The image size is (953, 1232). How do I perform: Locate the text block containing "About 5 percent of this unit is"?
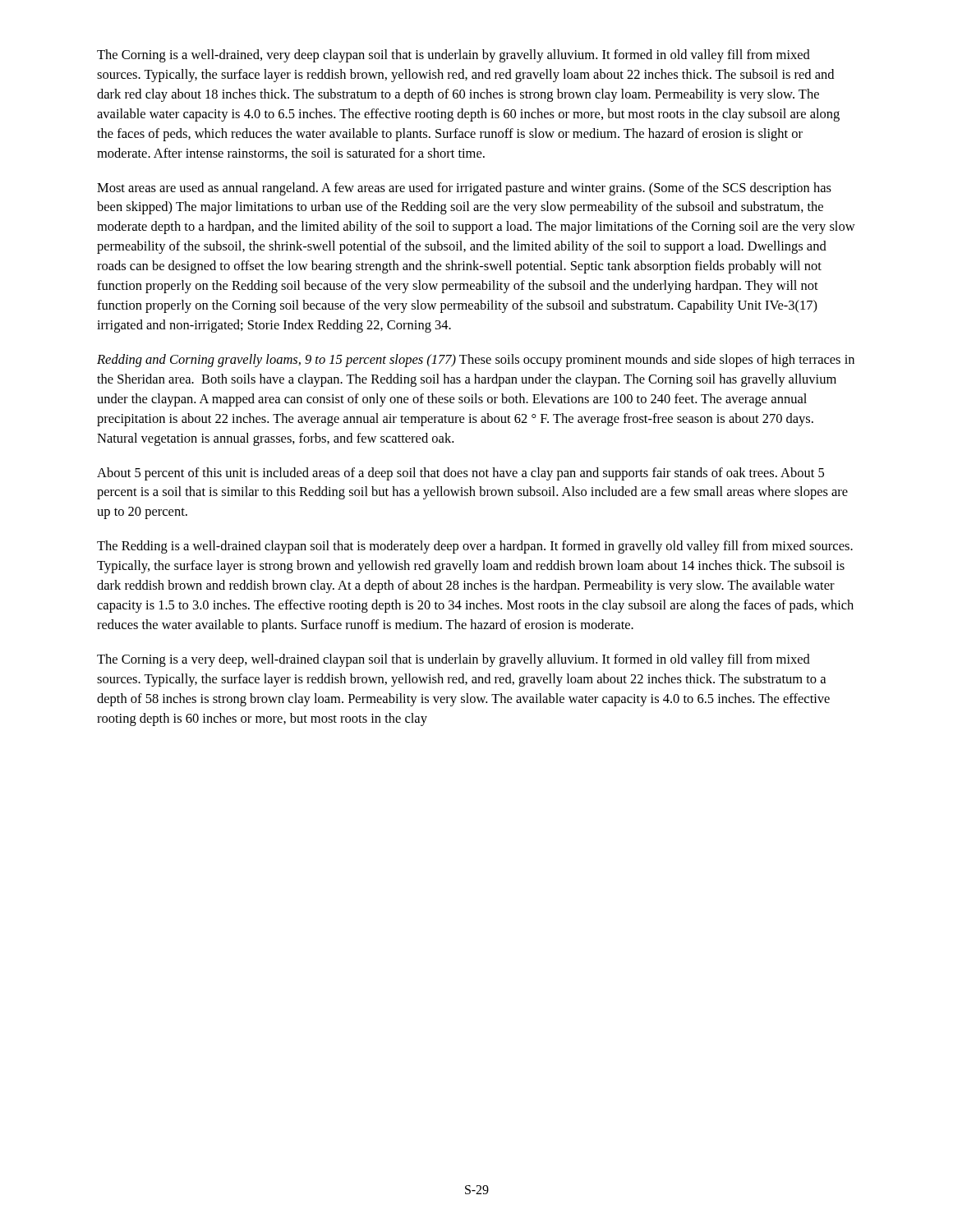[472, 492]
